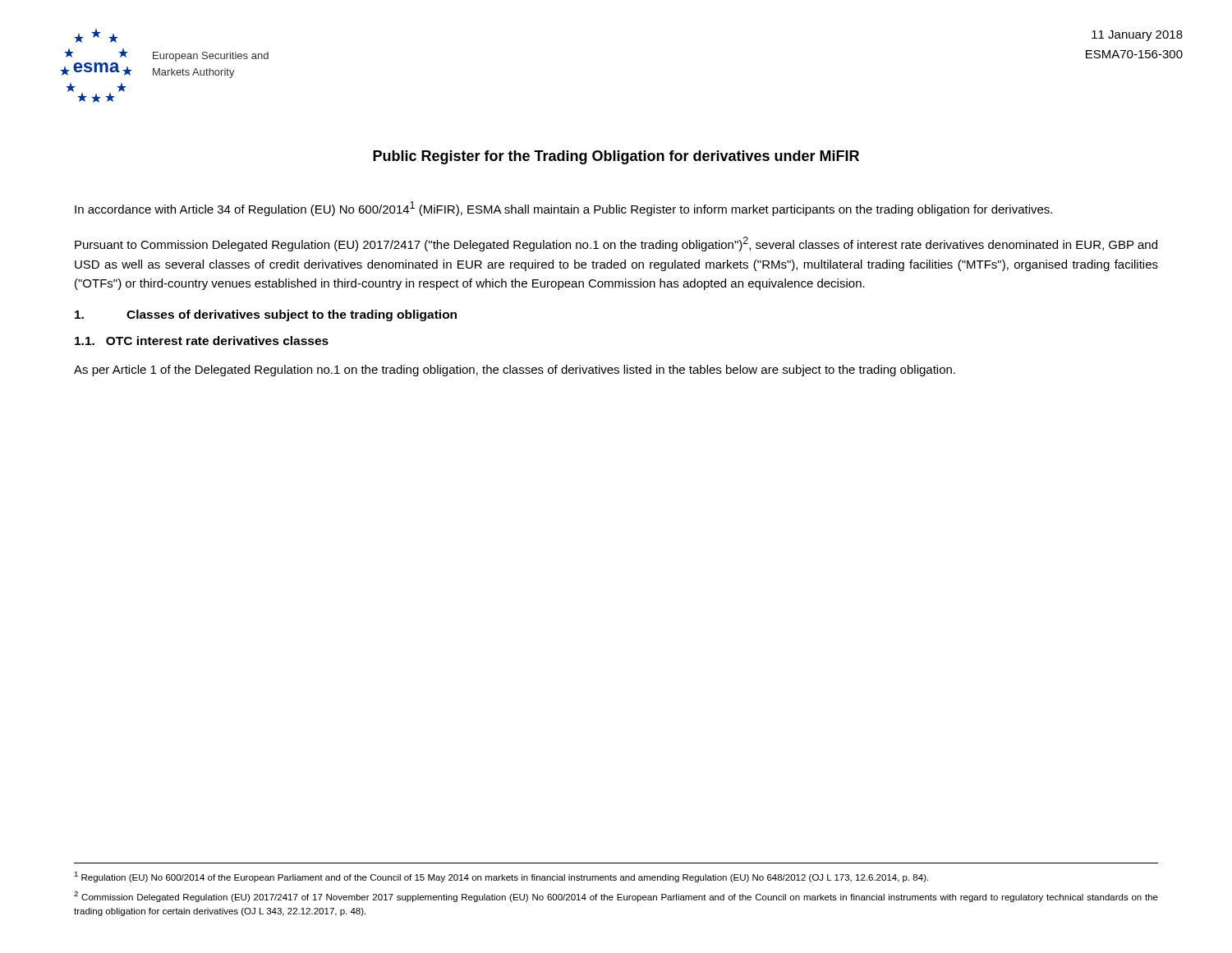
Task: Click on the logo
Action: pyautogui.click(x=159, y=64)
